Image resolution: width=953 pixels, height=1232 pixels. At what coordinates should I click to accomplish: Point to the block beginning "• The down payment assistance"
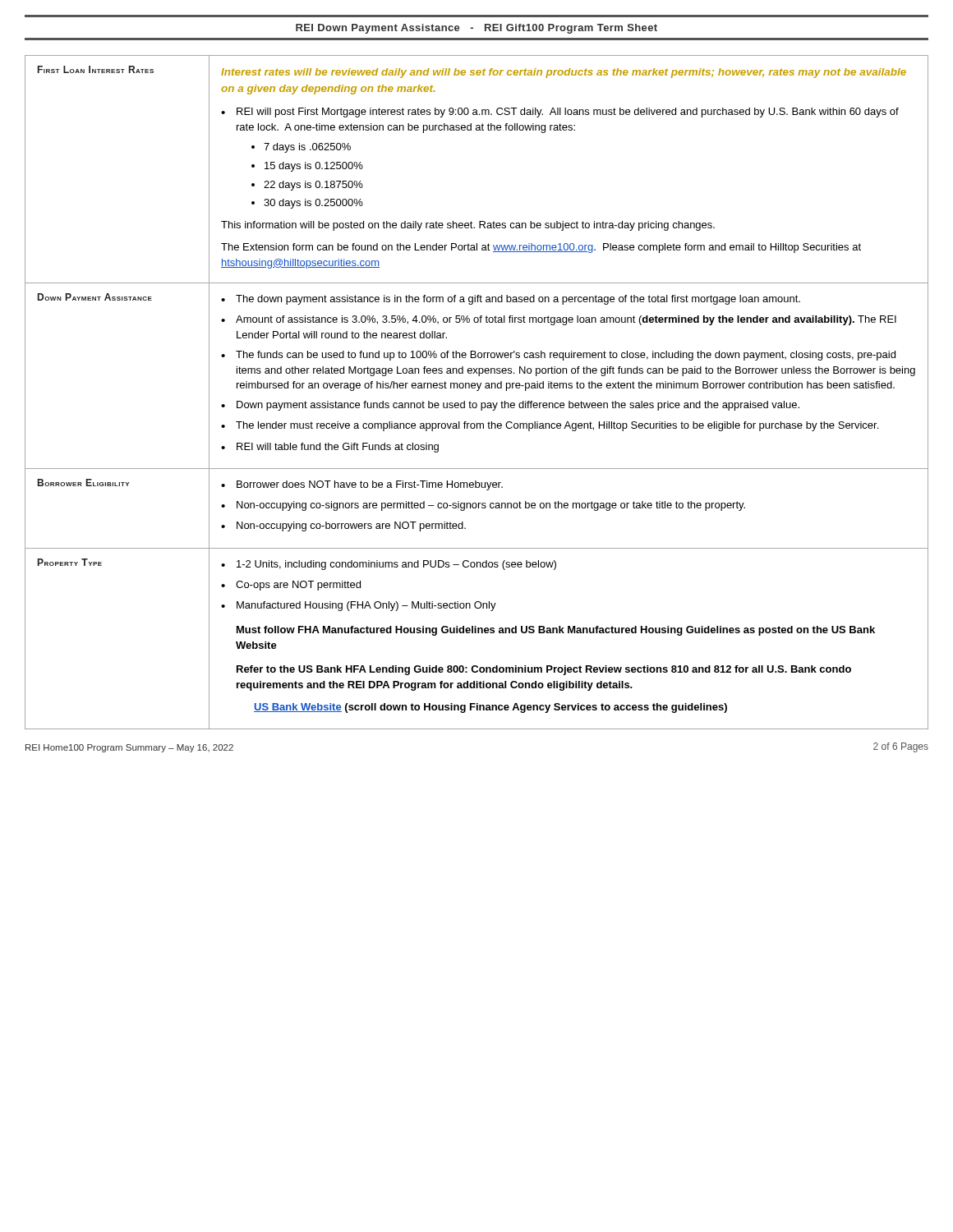pos(511,300)
